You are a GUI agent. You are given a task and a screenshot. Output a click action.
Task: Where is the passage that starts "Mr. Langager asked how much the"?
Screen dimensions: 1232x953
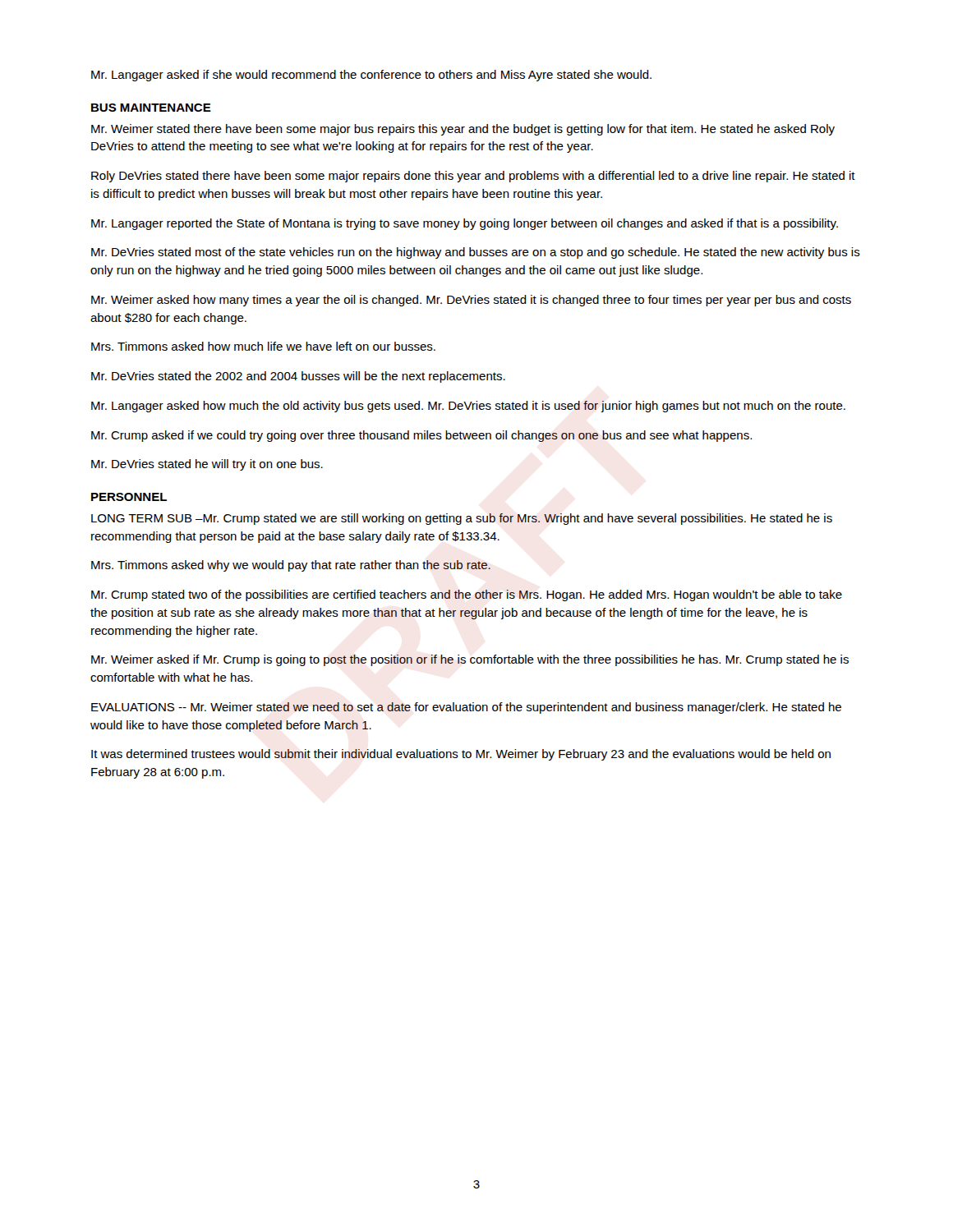point(468,405)
